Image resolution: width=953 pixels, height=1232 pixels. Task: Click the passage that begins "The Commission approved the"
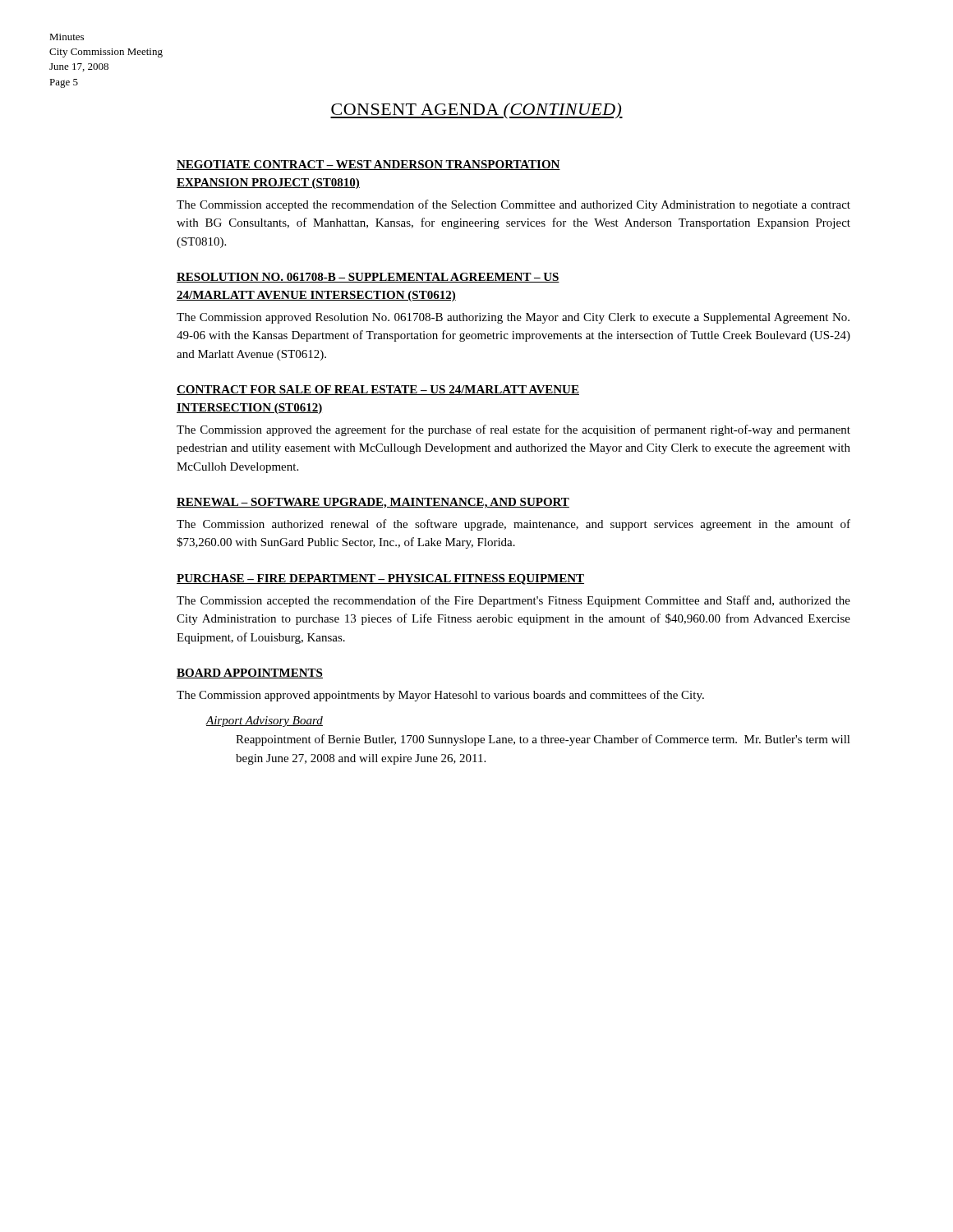(513, 448)
